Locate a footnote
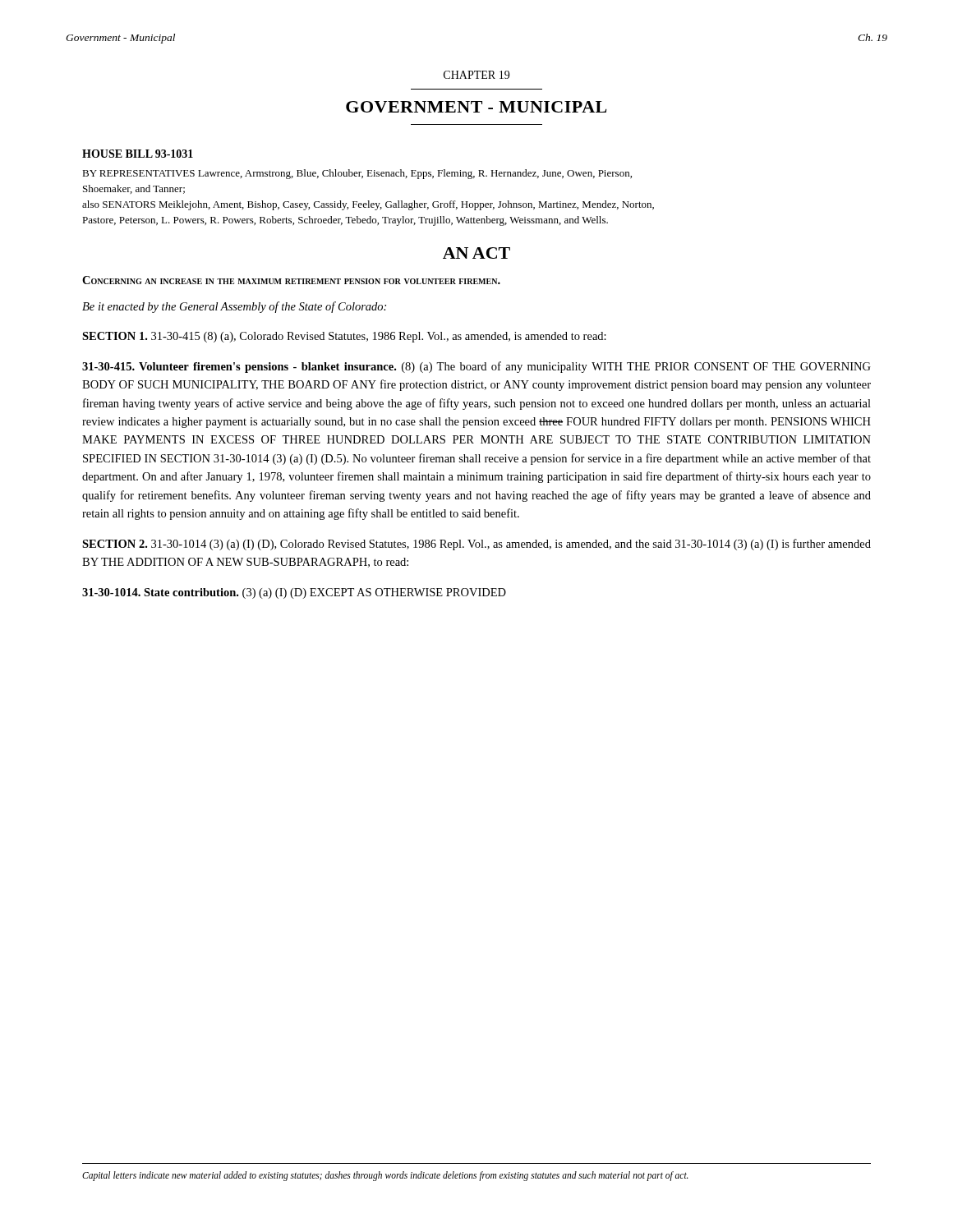This screenshot has width=953, height=1232. (385, 1175)
